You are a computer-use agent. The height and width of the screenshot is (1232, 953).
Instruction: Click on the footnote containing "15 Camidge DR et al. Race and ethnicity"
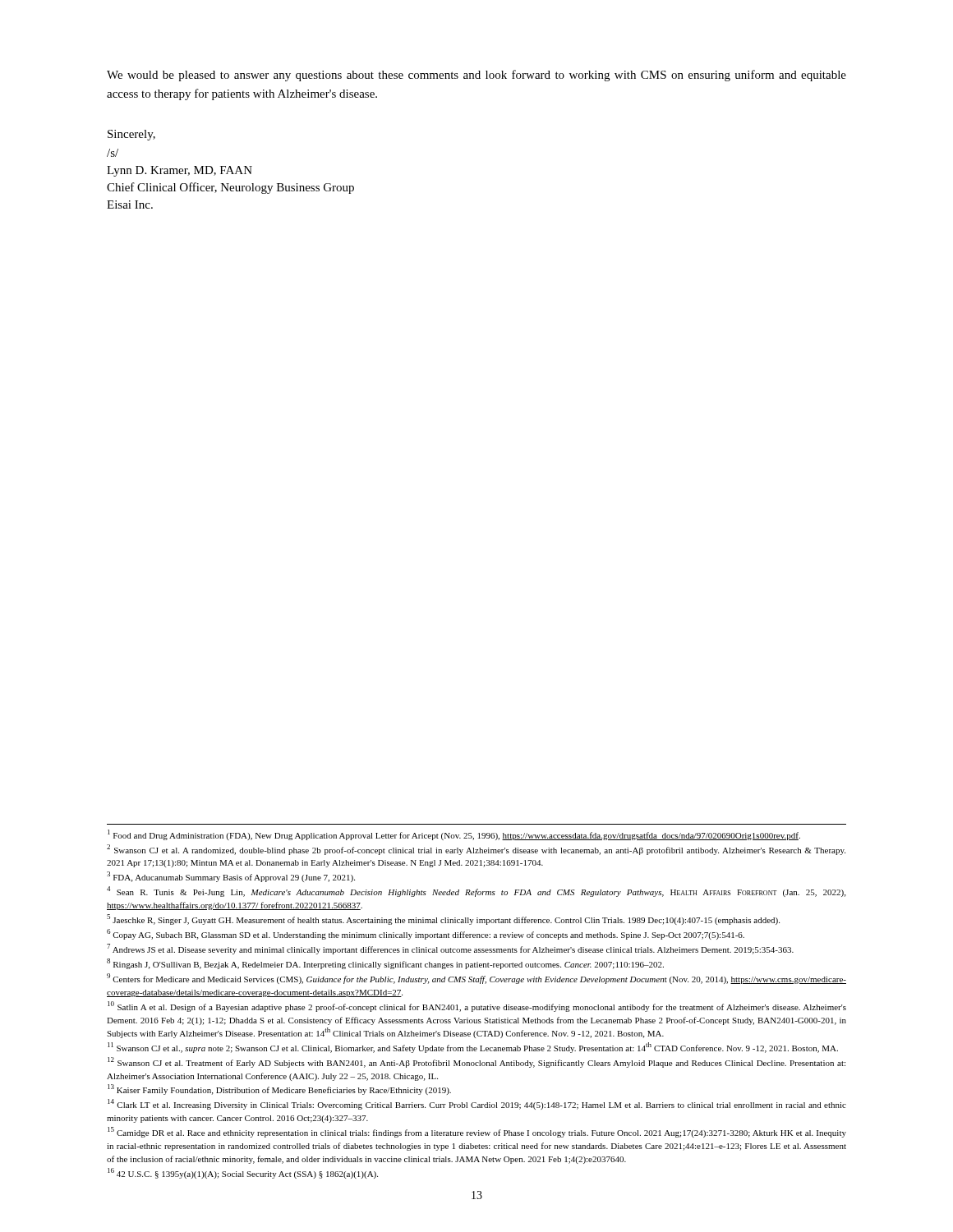click(476, 1146)
